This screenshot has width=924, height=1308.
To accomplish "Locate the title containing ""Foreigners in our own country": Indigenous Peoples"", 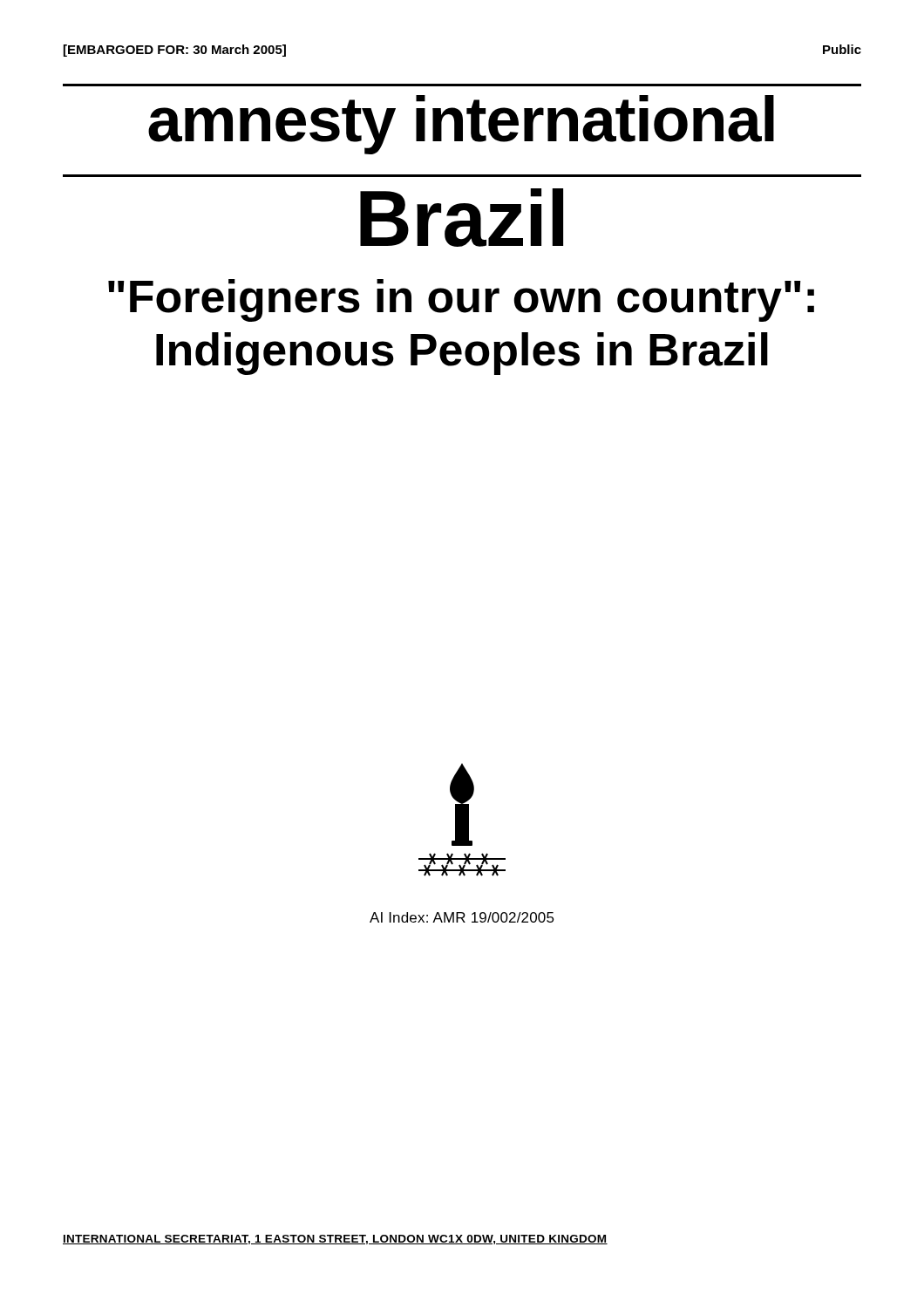I will 462,323.
